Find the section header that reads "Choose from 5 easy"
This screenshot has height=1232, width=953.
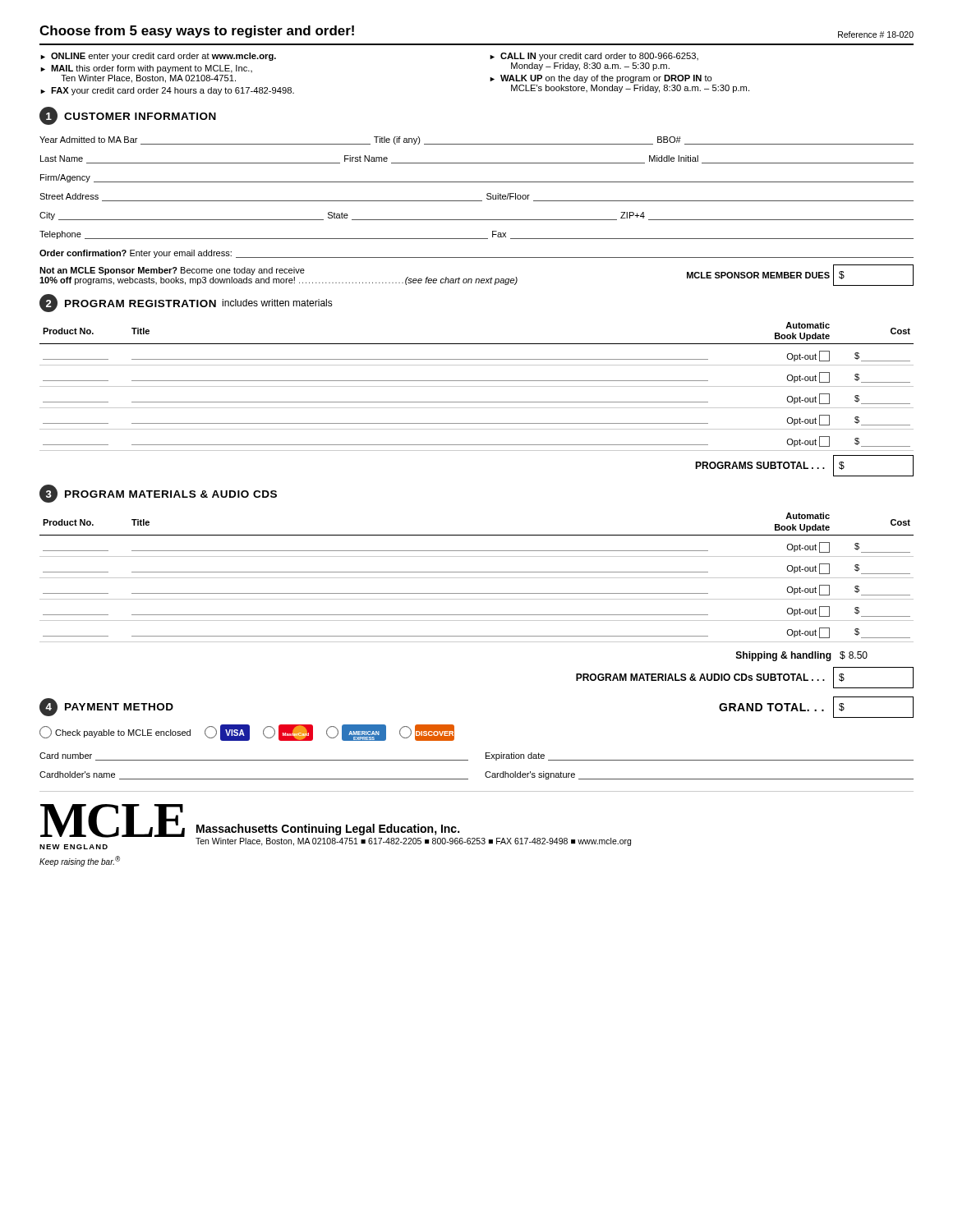pyautogui.click(x=189, y=32)
